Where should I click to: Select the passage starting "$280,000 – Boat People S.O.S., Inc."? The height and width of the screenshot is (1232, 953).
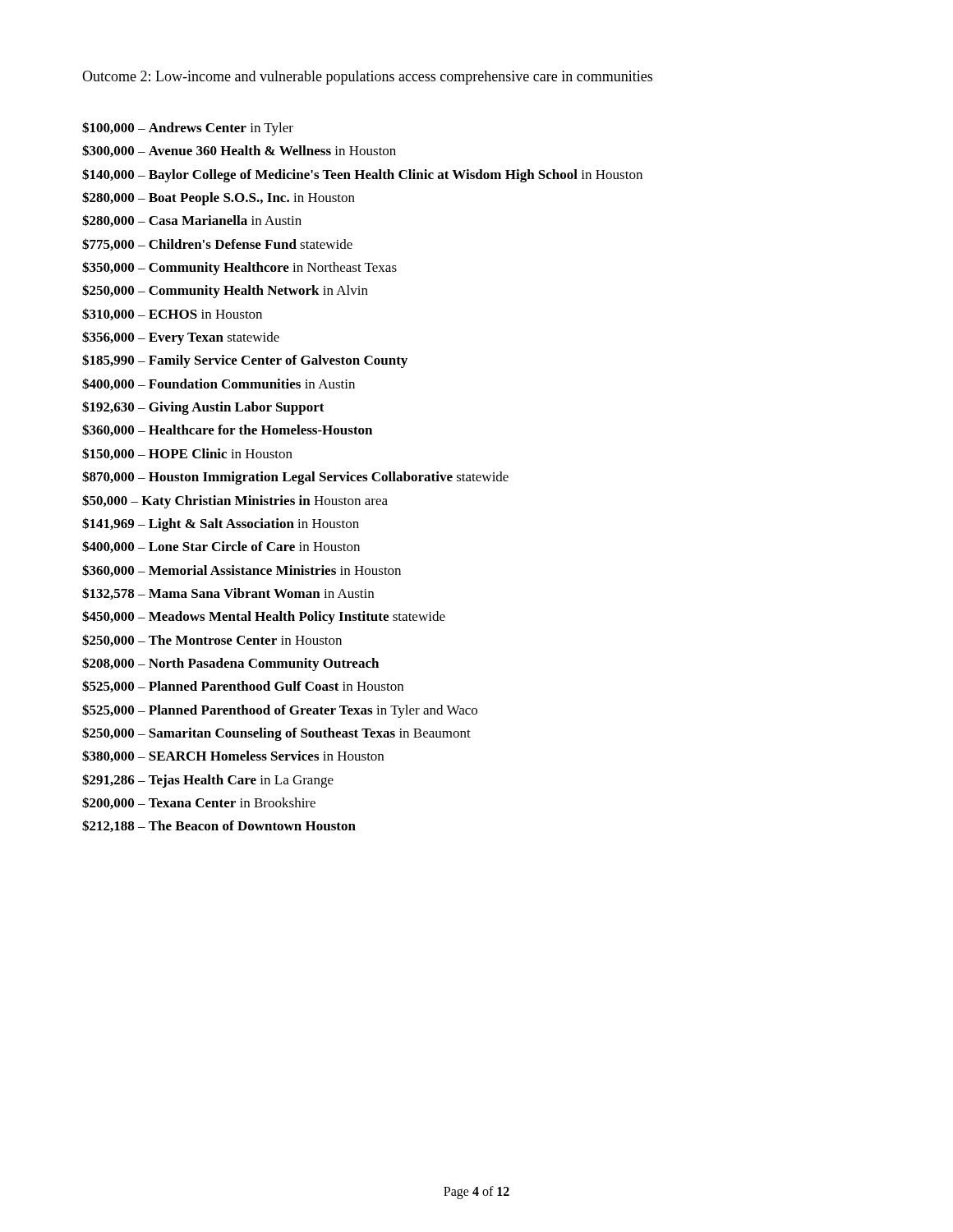pyautogui.click(x=219, y=198)
